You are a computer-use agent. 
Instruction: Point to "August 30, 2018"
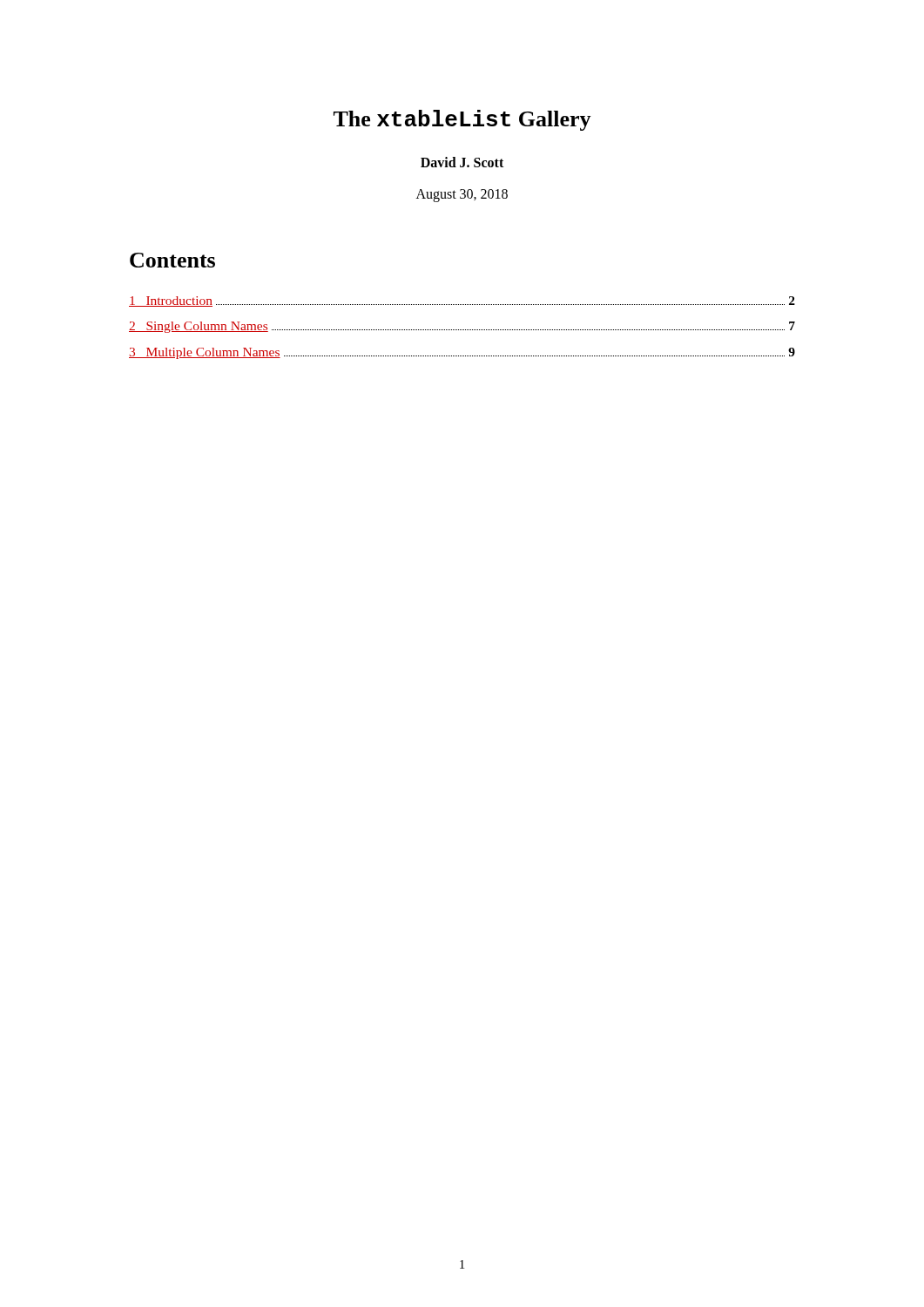point(462,194)
